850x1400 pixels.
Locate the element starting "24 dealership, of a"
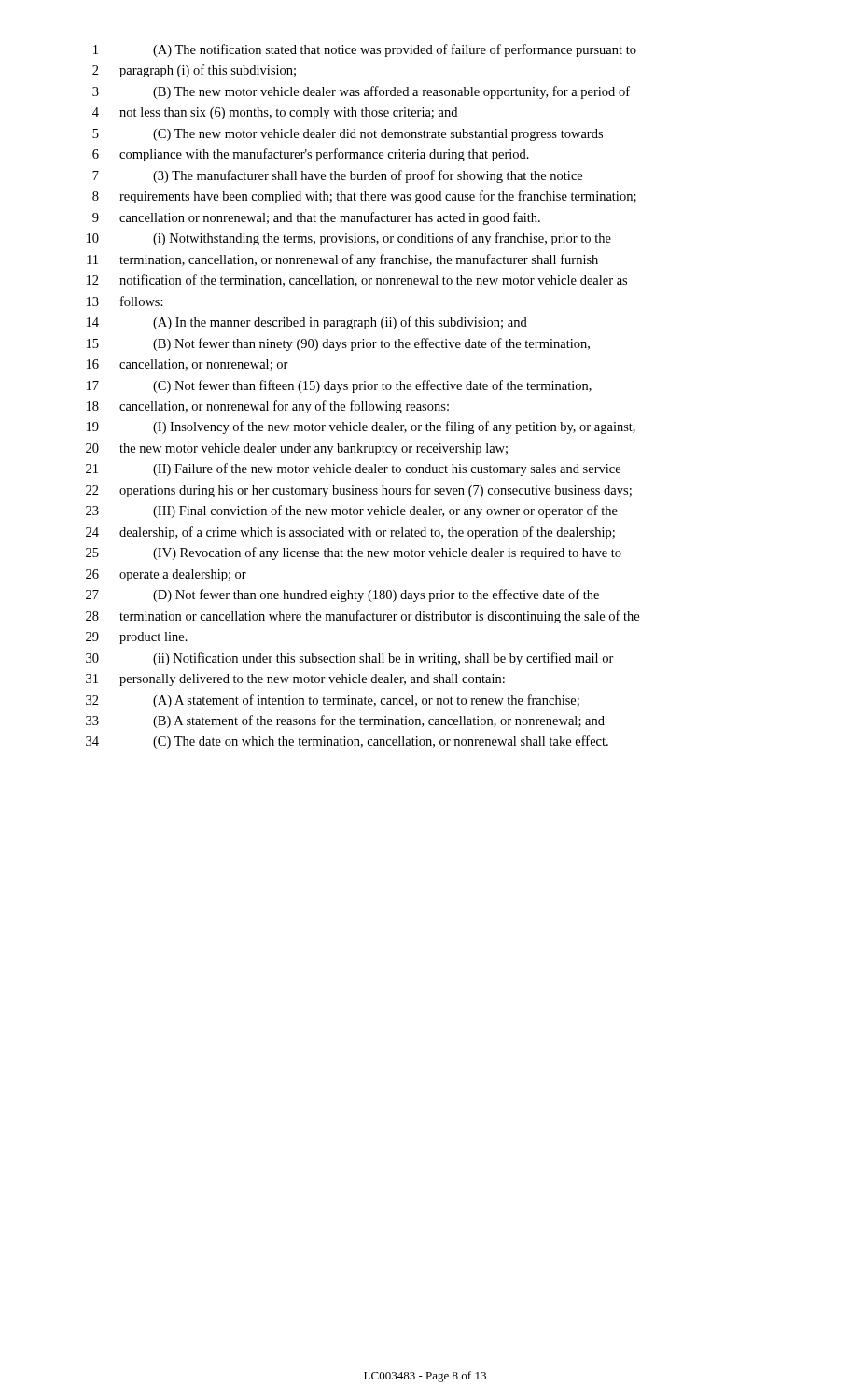point(425,532)
